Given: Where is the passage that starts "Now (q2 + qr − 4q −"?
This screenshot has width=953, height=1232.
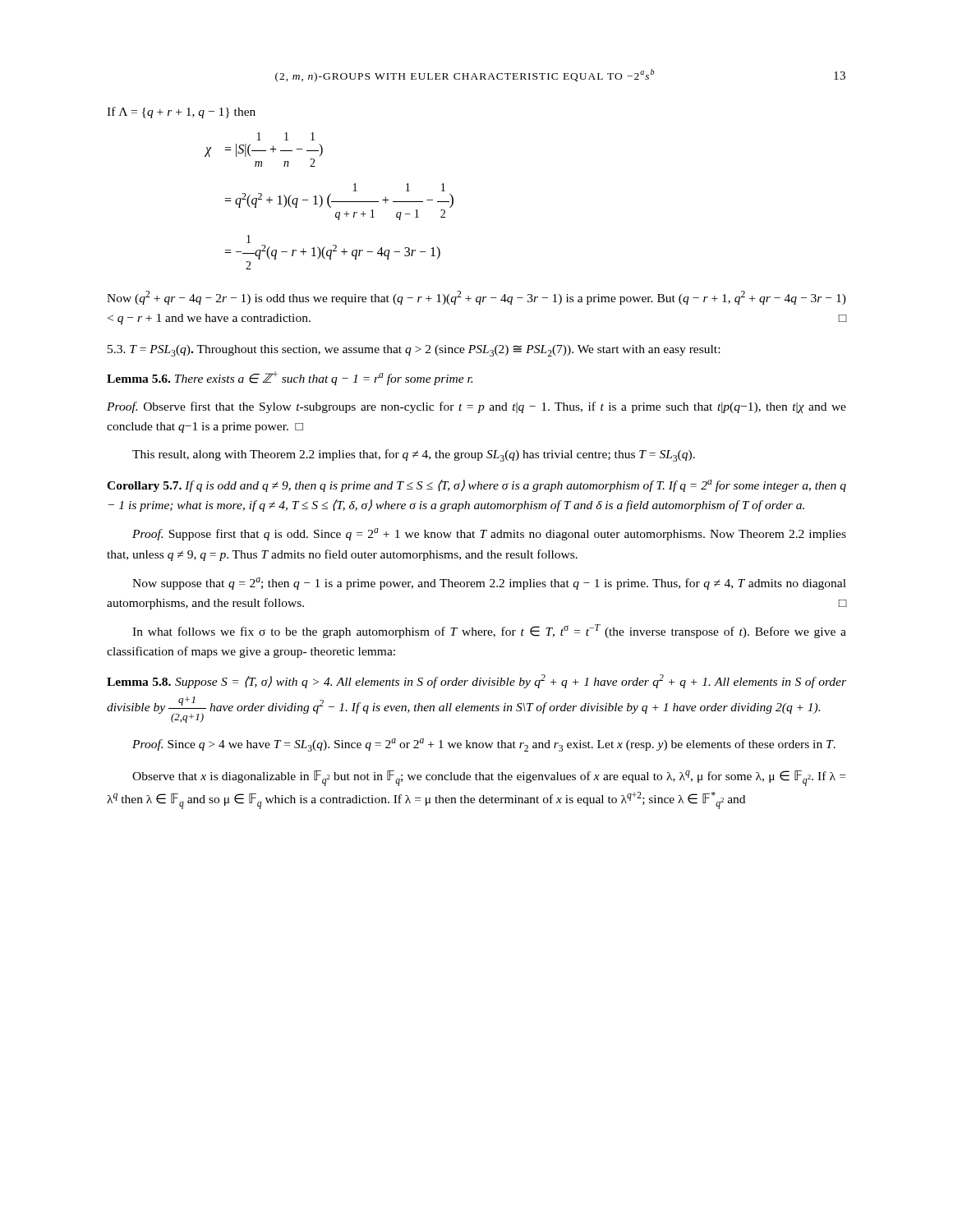Looking at the screenshot, I should click(x=476, y=308).
